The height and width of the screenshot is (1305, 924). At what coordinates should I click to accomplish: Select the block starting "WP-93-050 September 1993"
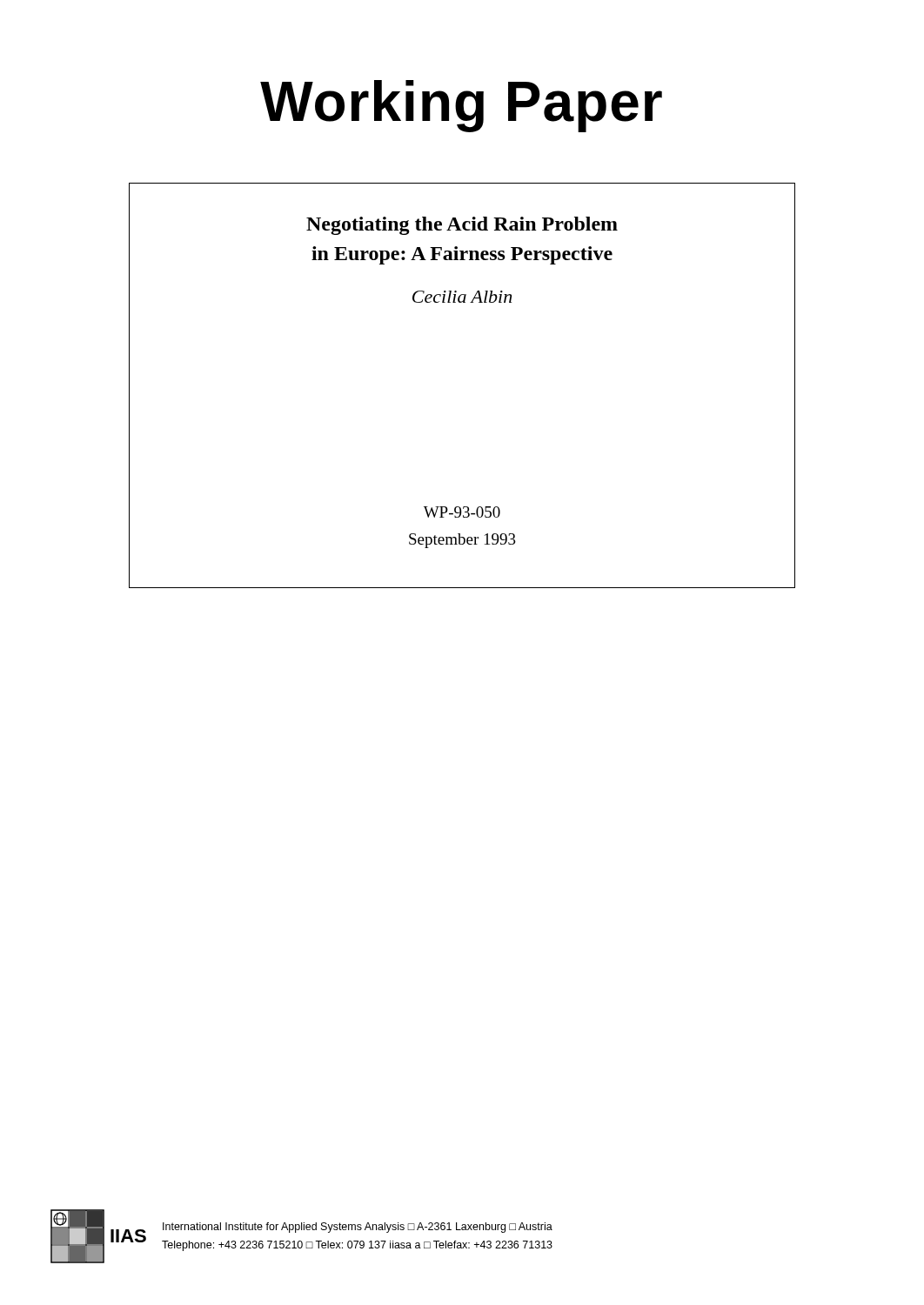(x=462, y=525)
